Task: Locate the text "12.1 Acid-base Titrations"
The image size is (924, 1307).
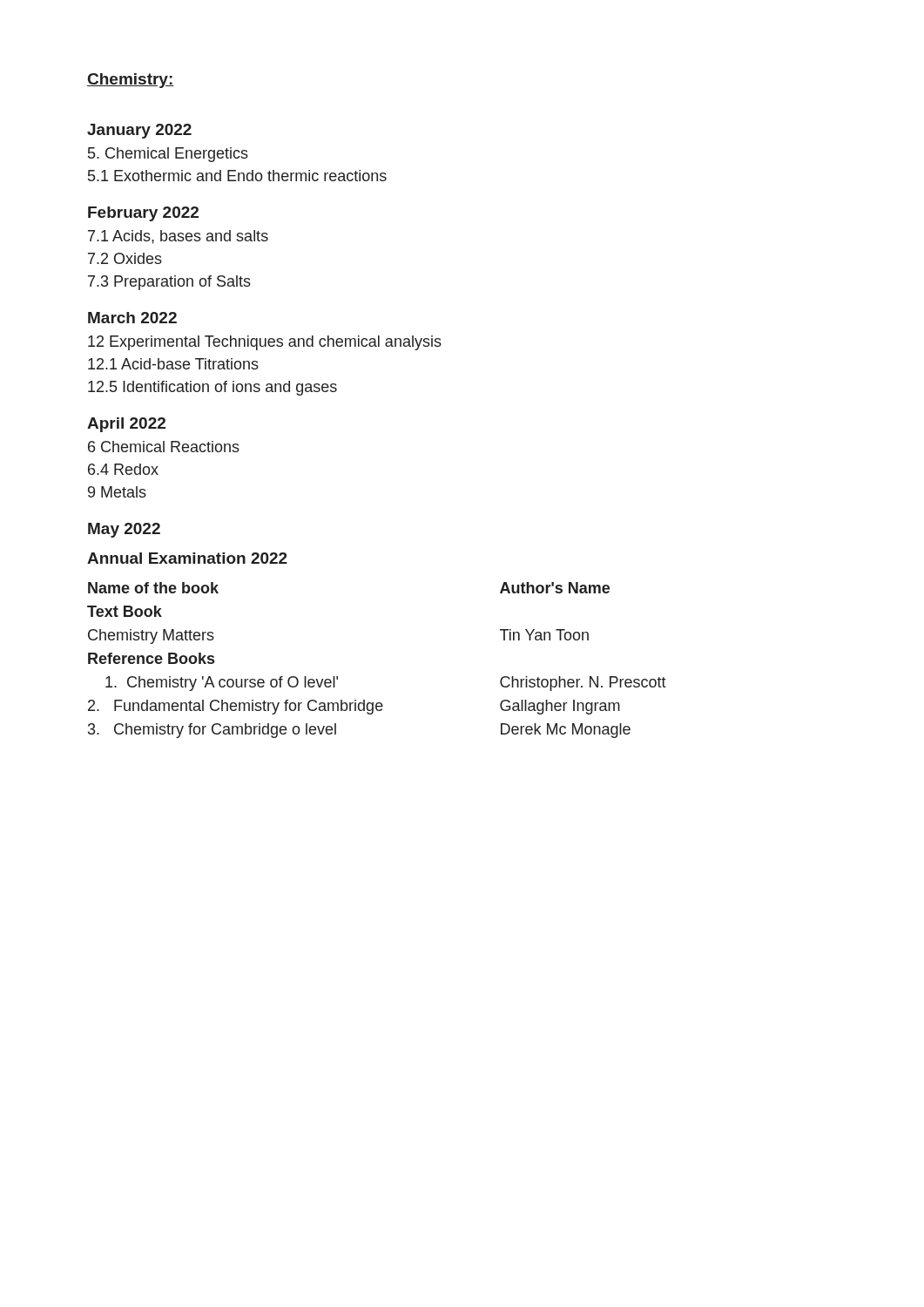Action: point(173,364)
